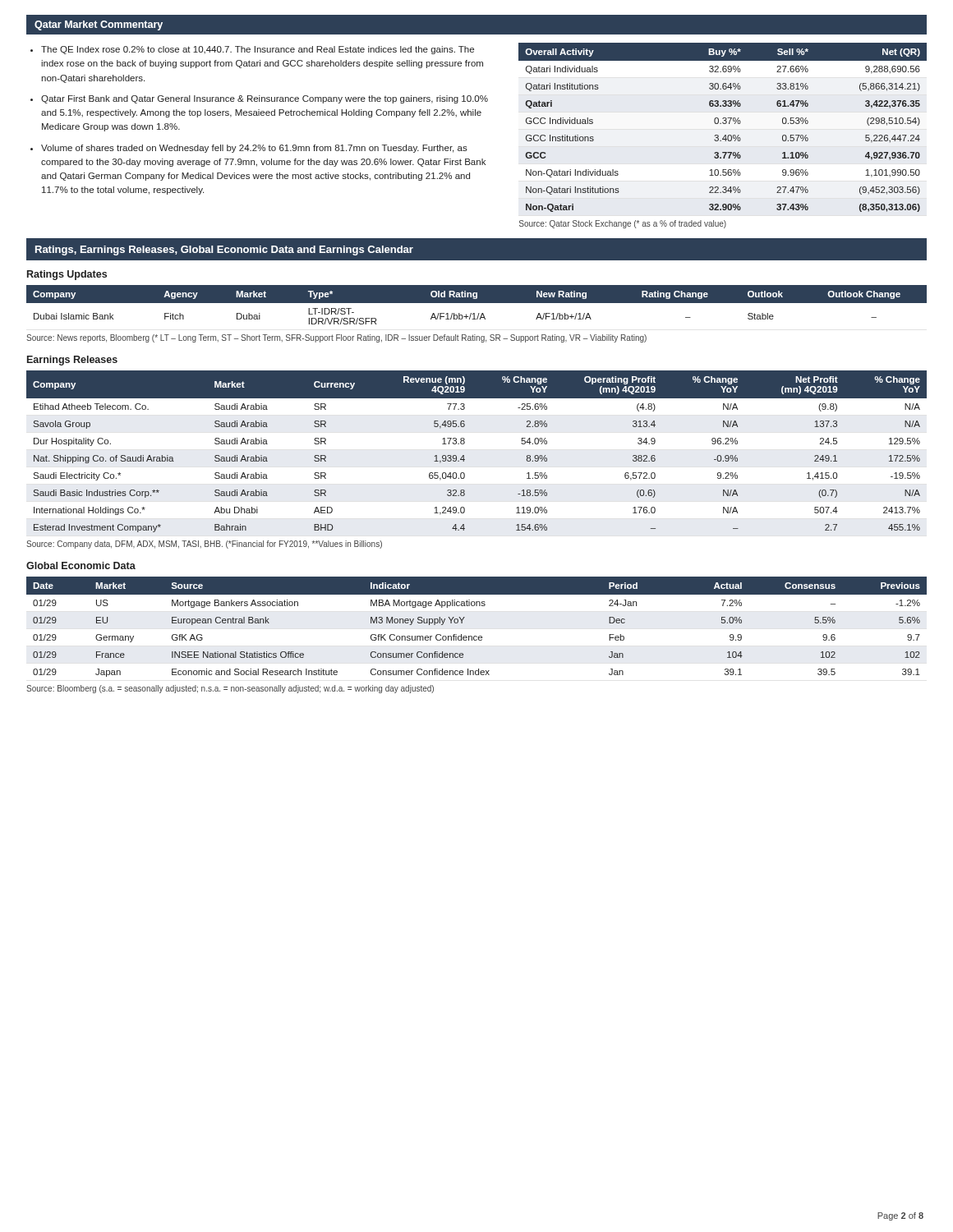Select the text block starting "The QE Index"

[262, 63]
